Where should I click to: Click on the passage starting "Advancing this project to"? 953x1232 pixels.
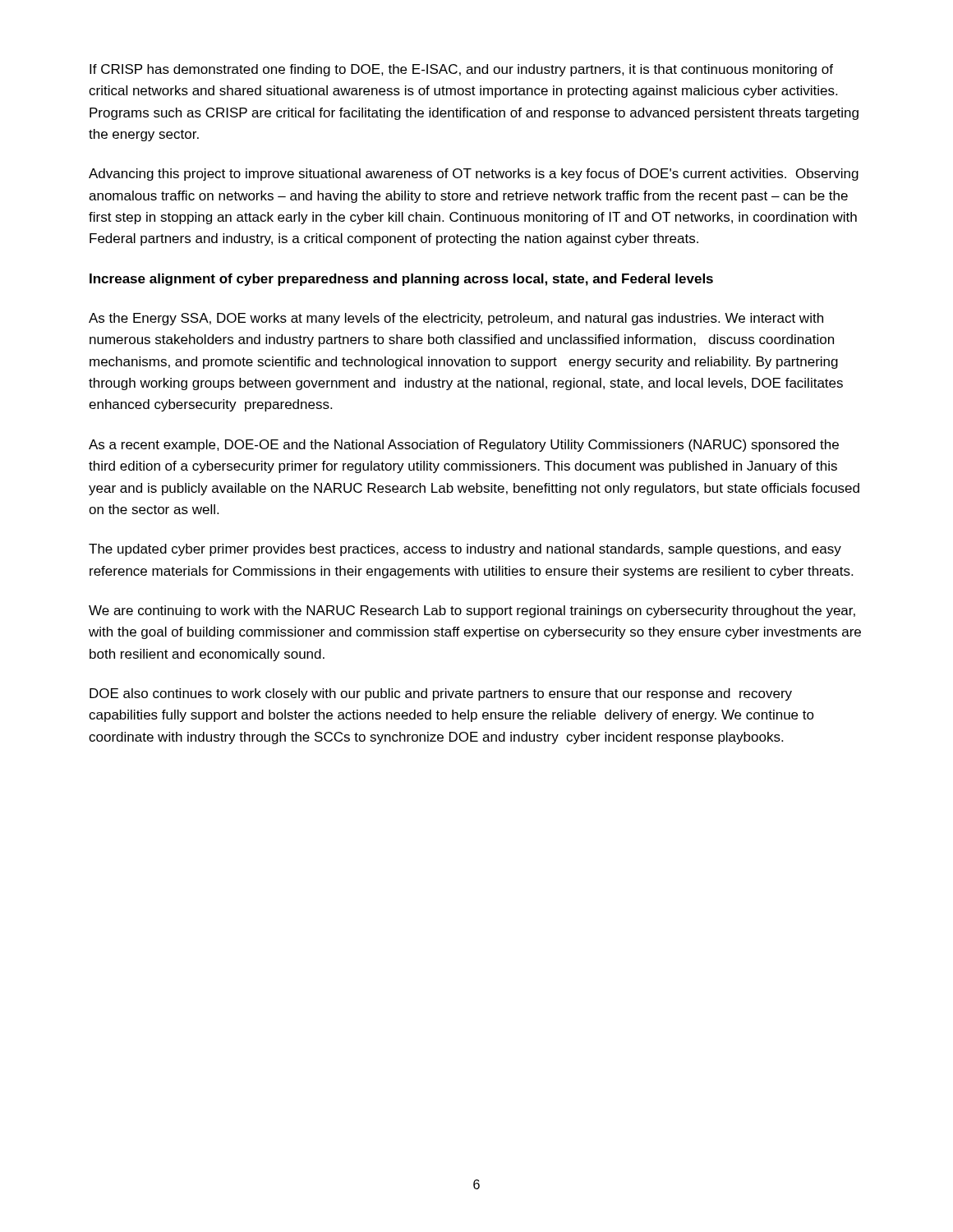[x=474, y=206]
